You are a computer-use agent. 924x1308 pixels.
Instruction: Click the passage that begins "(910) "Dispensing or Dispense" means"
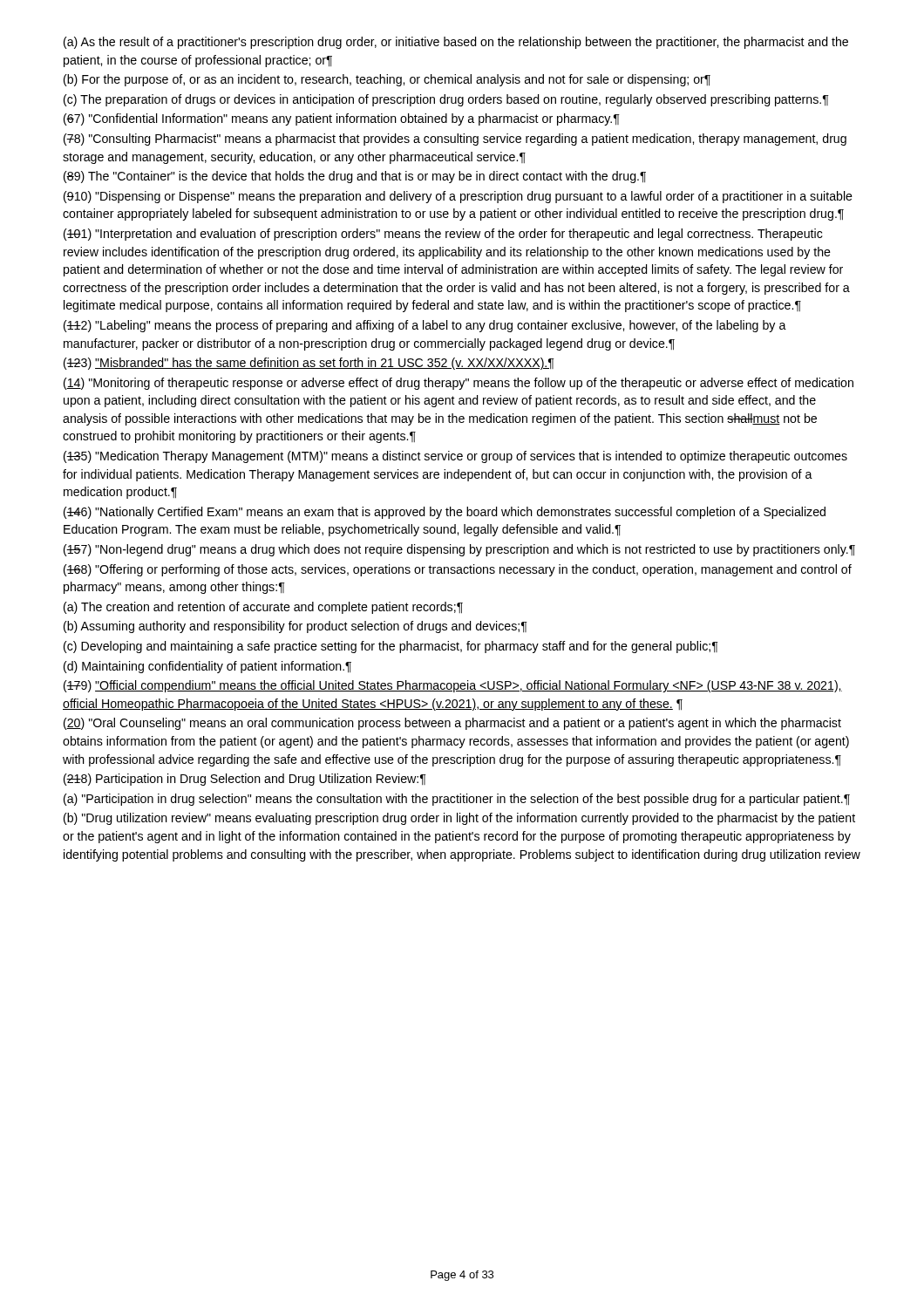click(462, 205)
